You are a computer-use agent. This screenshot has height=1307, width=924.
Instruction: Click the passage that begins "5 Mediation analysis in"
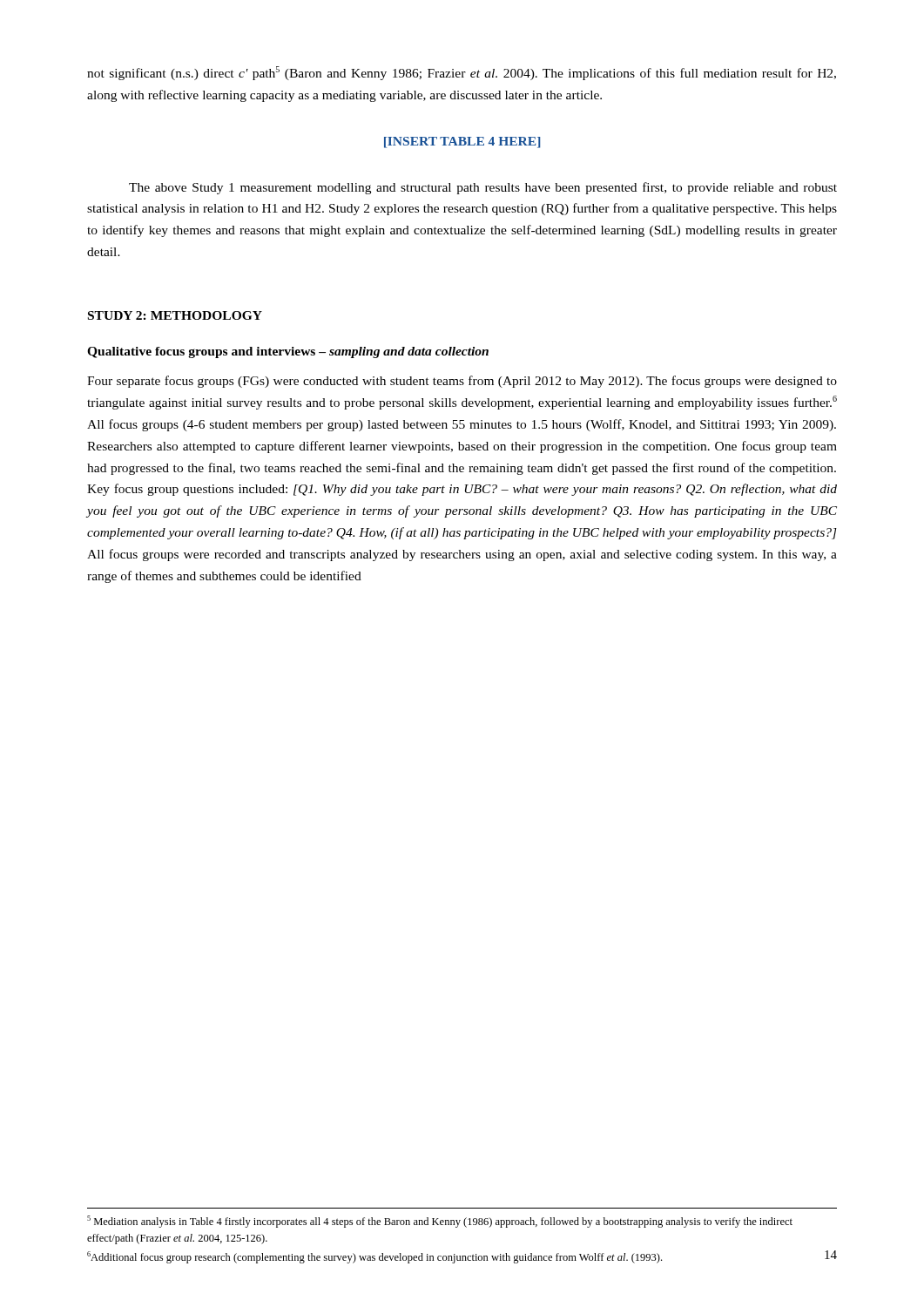tap(440, 1229)
